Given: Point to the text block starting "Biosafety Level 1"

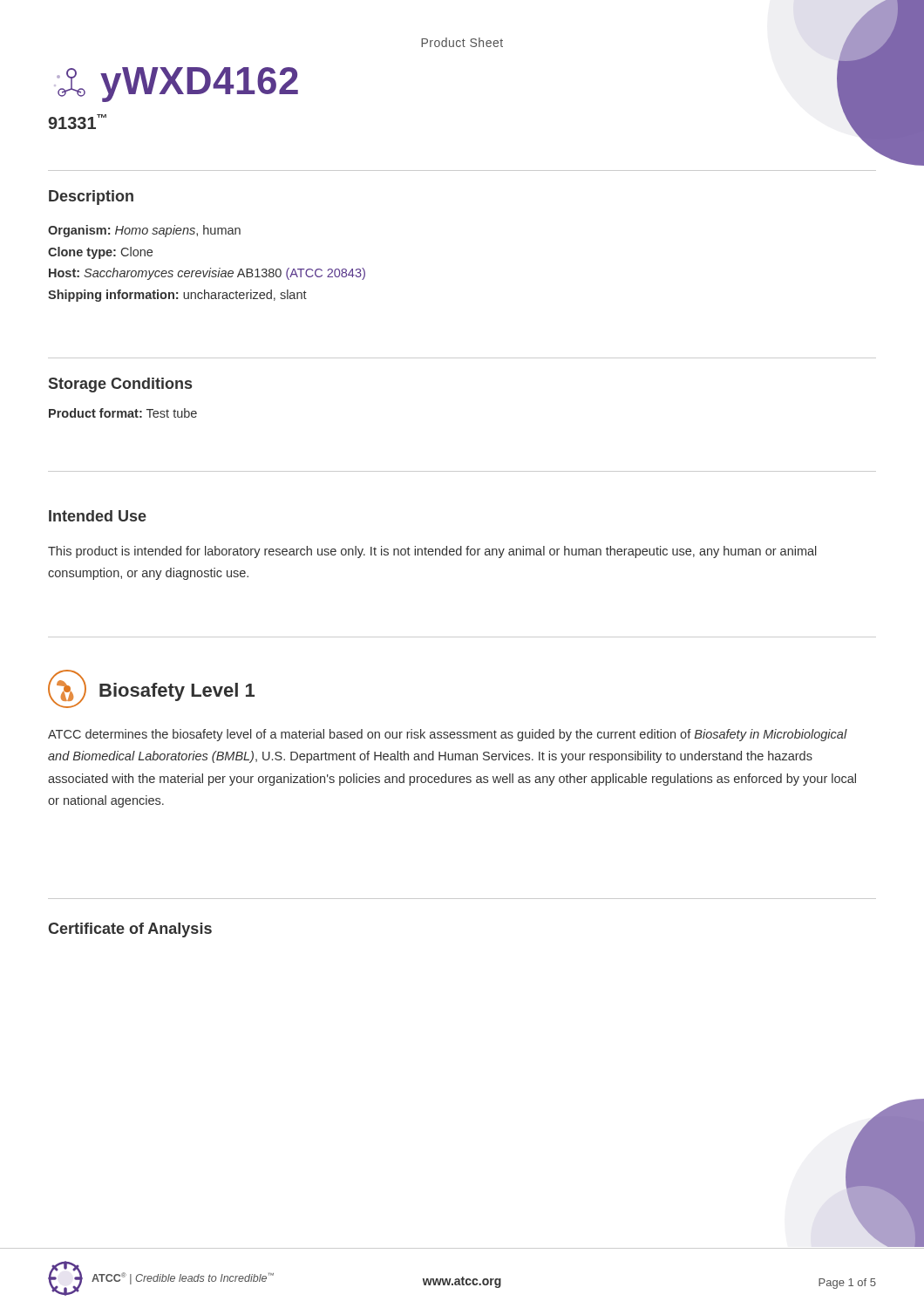Looking at the screenshot, I should [x=177, y=690].
